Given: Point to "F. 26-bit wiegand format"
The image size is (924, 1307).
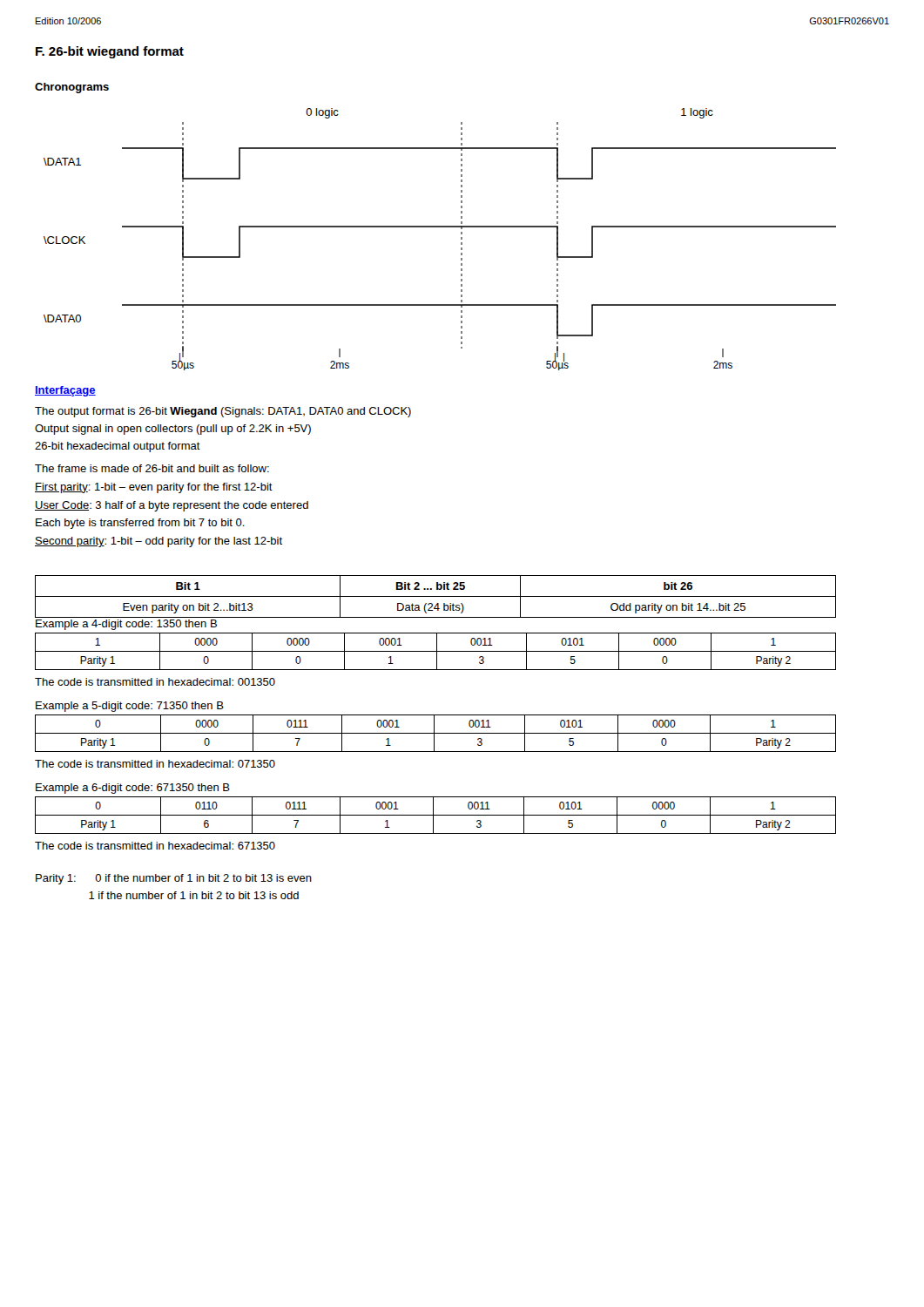Looking at the screenshot, I should 109,51.
